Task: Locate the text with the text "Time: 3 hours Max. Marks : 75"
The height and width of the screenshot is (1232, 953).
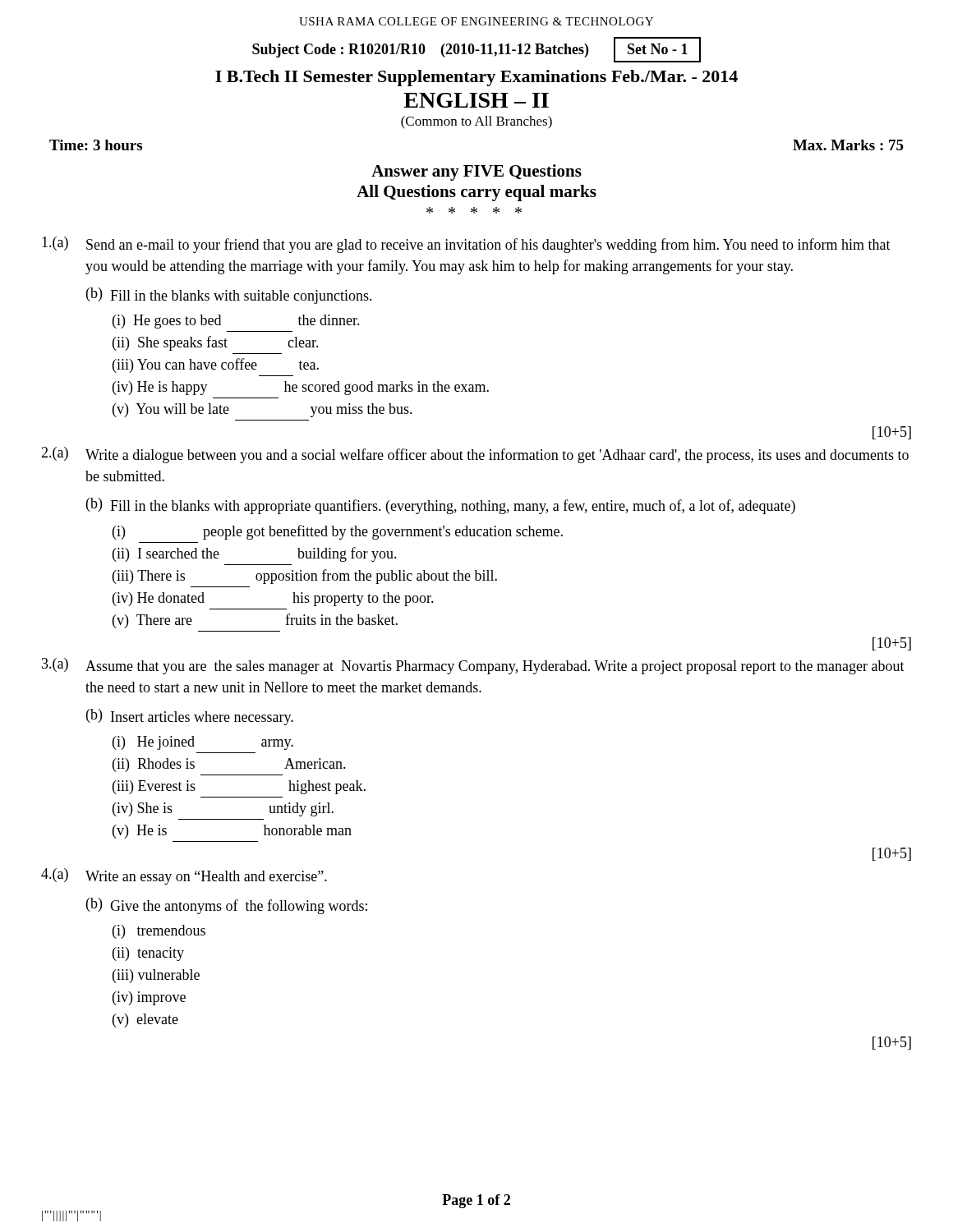Action: pos(97,145)
